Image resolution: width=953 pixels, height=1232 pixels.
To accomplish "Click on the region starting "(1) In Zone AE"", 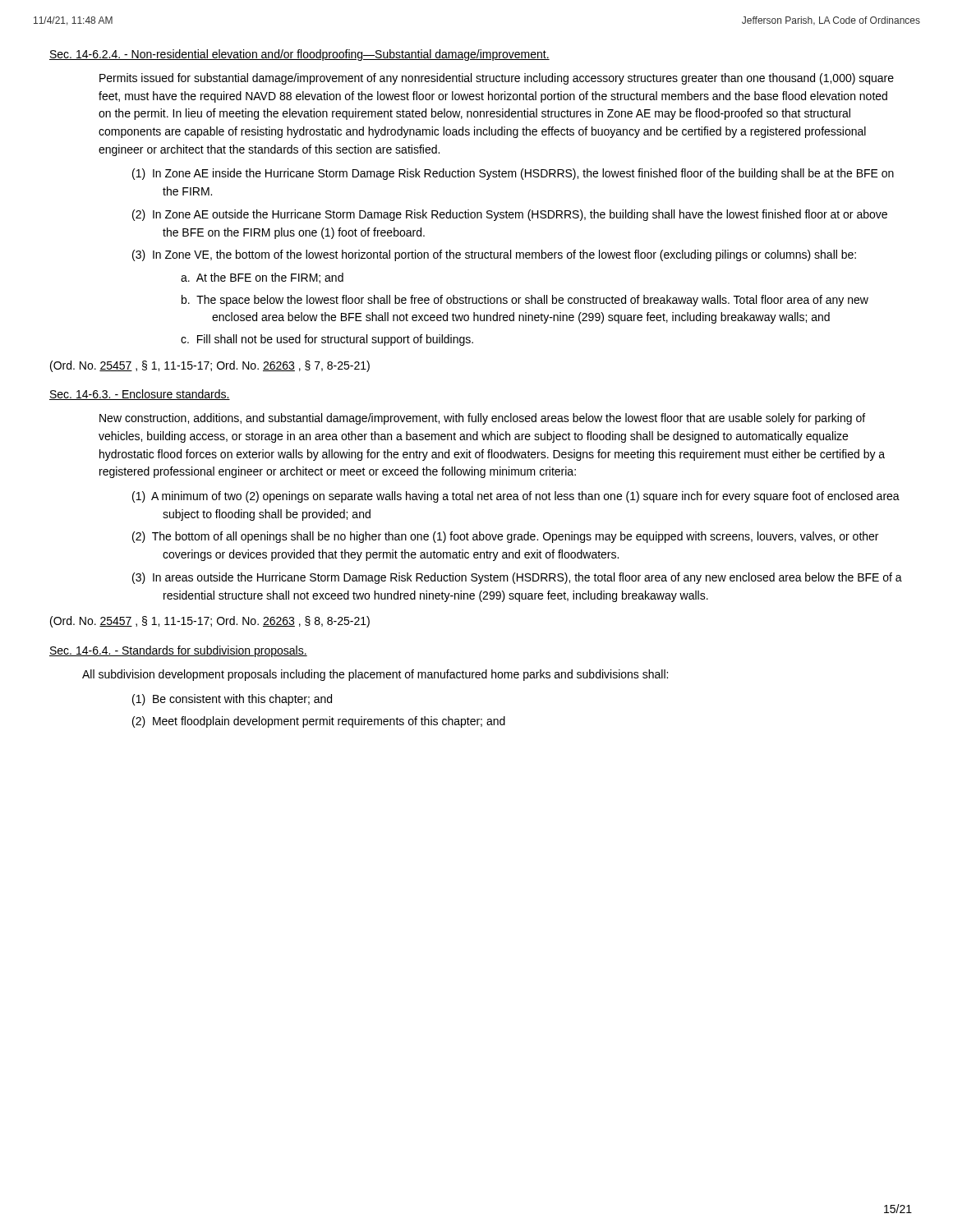I will click(x=513, y=183).
